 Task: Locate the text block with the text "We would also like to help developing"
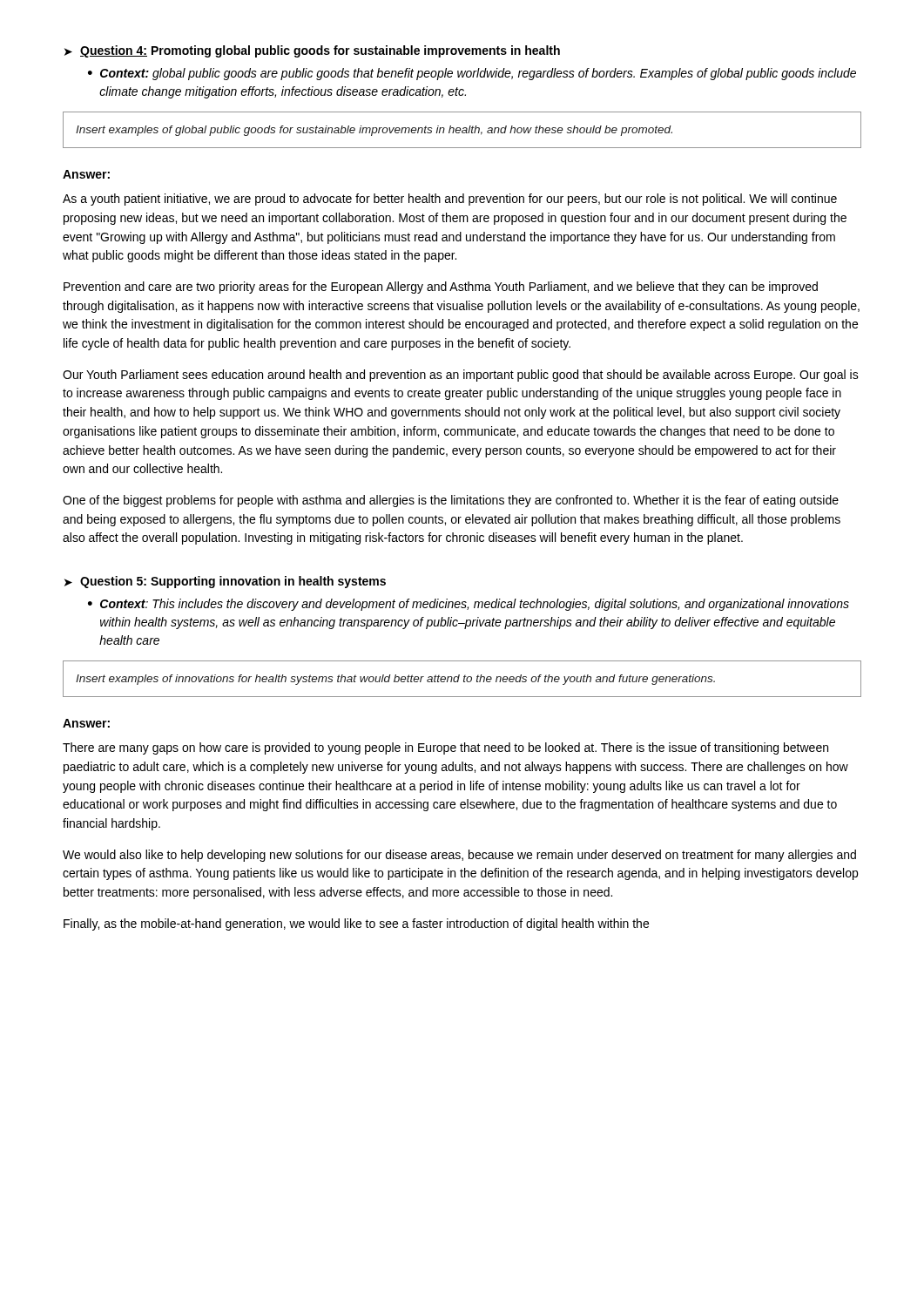[461, 873]
